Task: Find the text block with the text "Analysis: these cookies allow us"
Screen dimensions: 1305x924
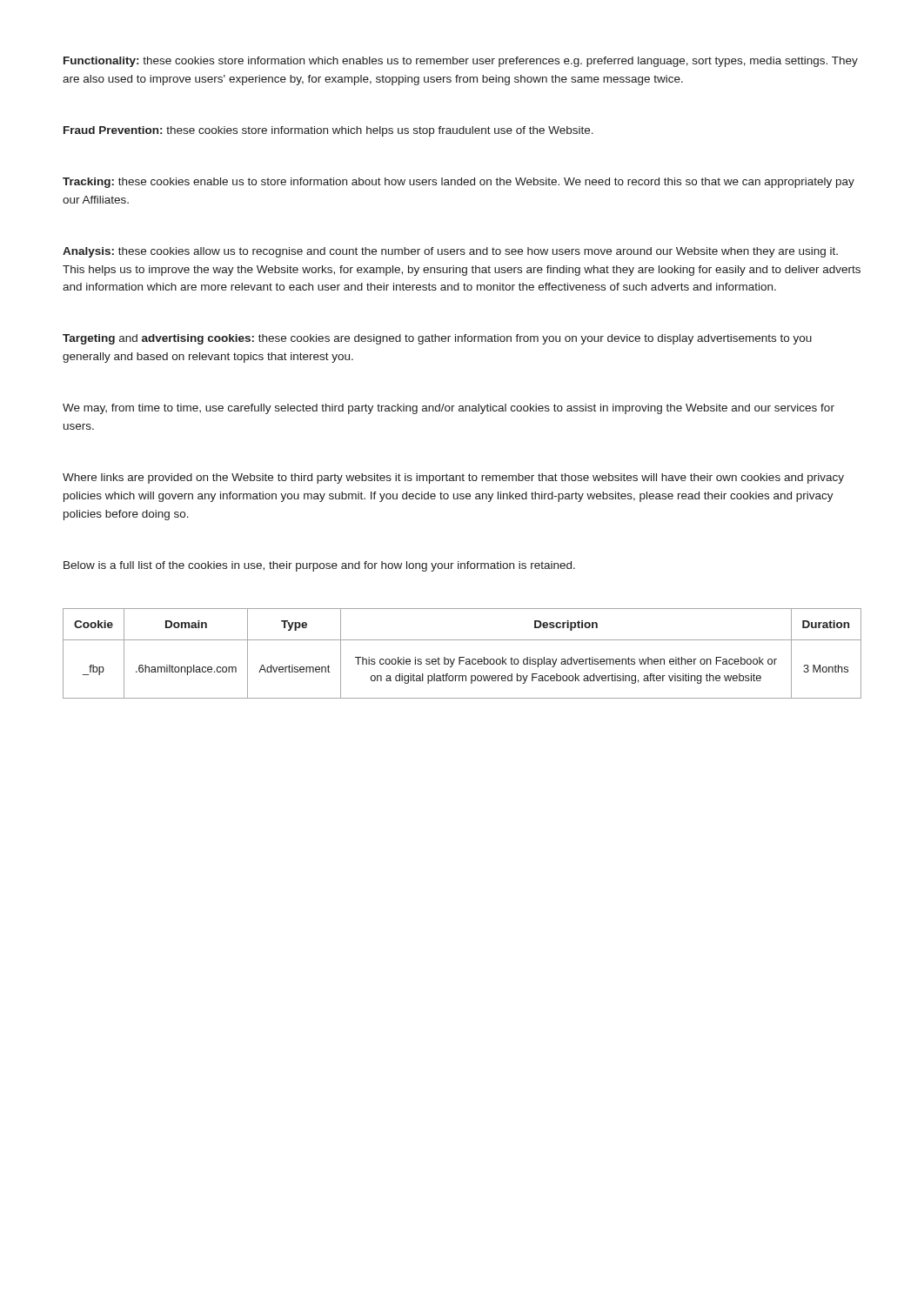Action: pyautogui.click(x=462, y=269)
